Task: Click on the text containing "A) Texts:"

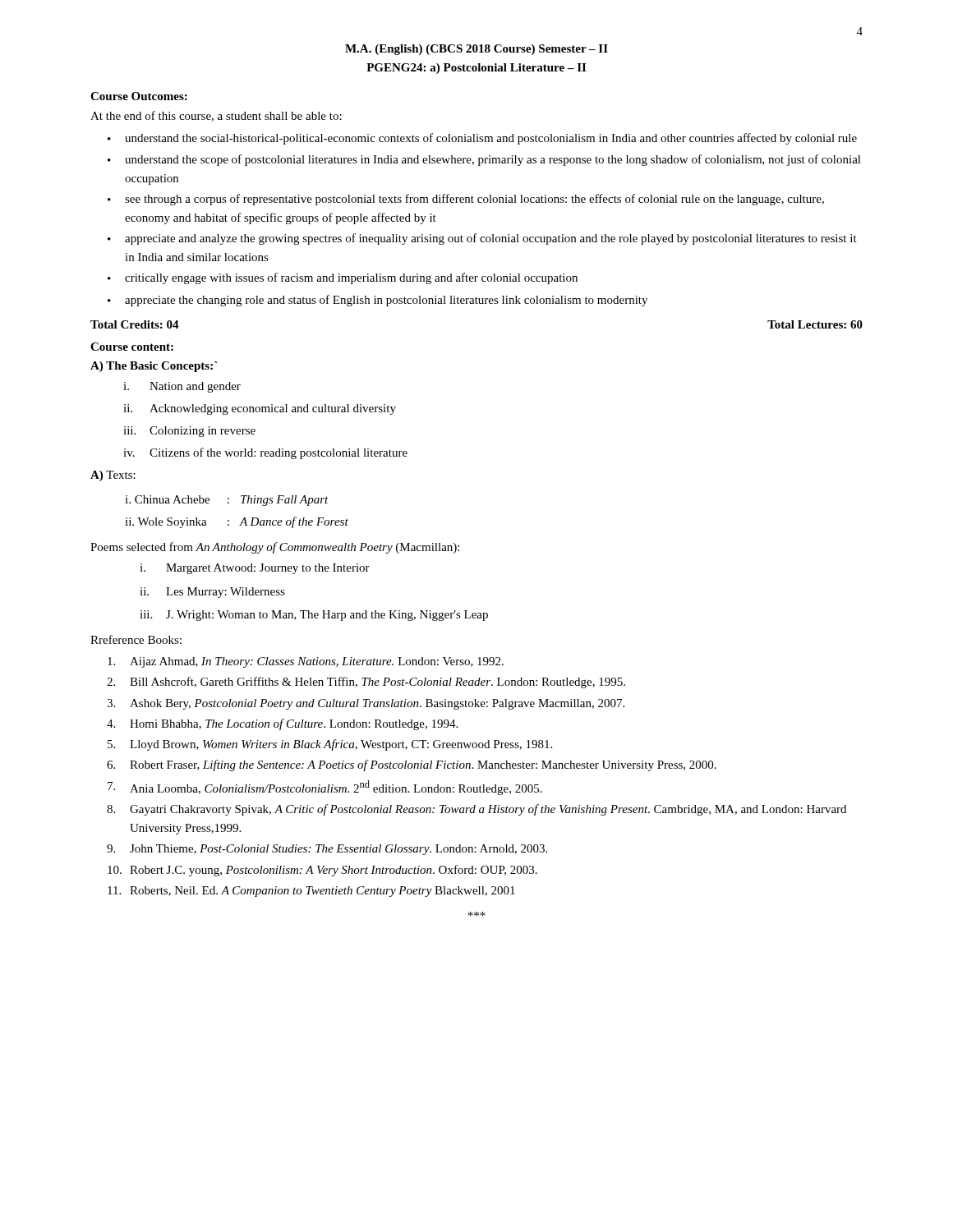Action: (x=113, y=475)
